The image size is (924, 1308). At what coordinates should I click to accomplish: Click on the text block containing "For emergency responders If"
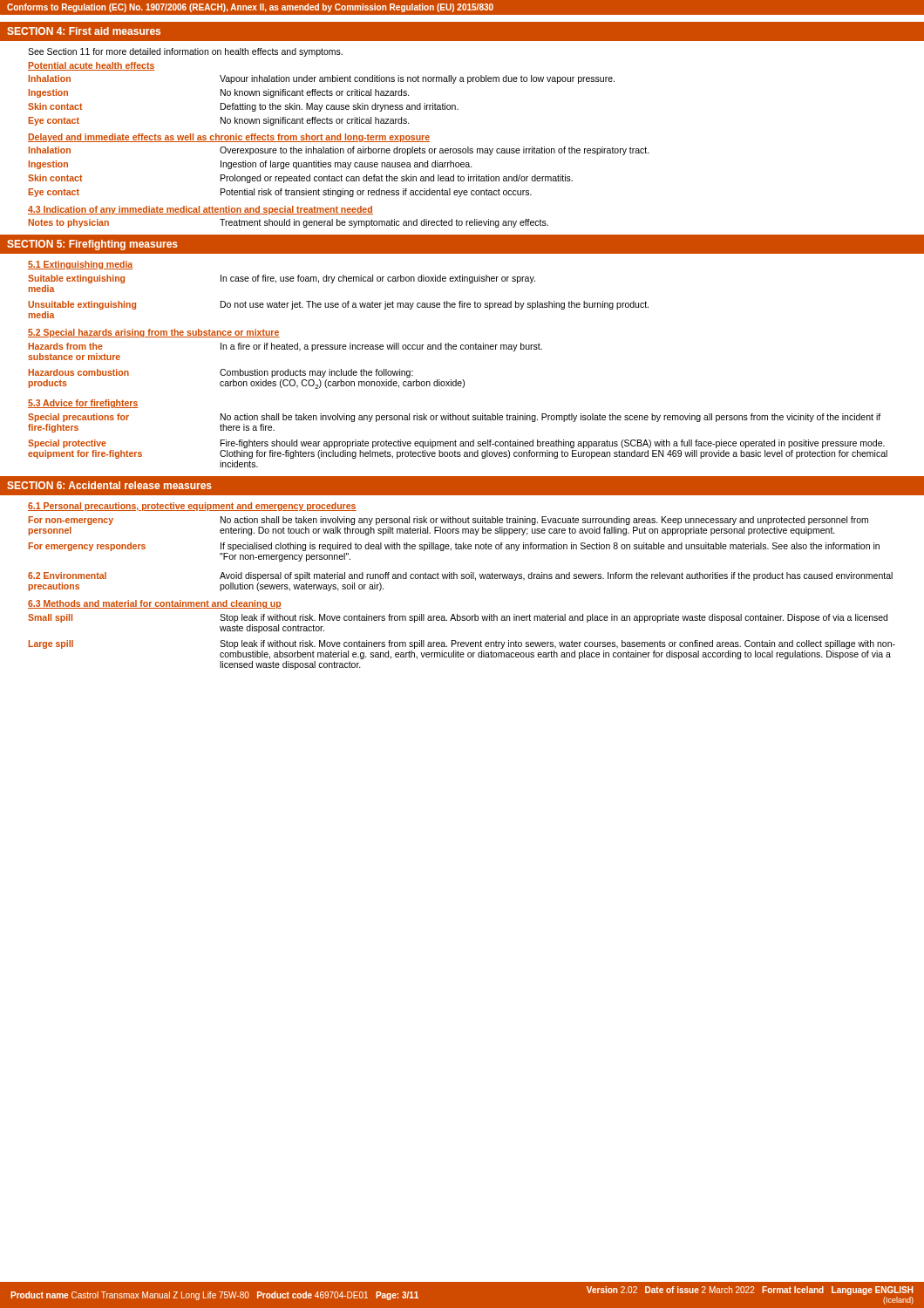click(x=462, y=551)
